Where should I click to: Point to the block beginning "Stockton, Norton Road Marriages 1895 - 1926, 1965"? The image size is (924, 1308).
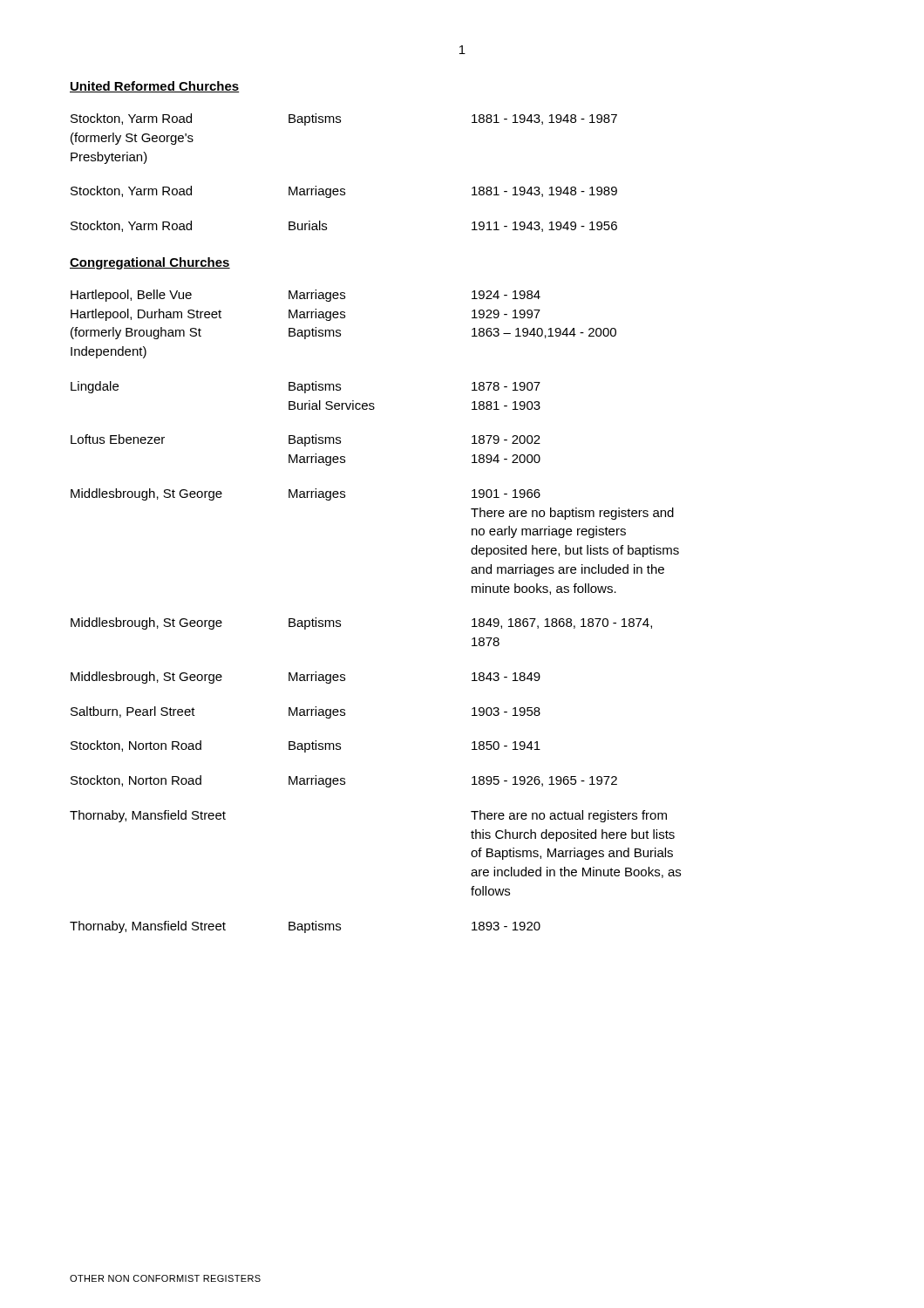(x=471, y=780)
